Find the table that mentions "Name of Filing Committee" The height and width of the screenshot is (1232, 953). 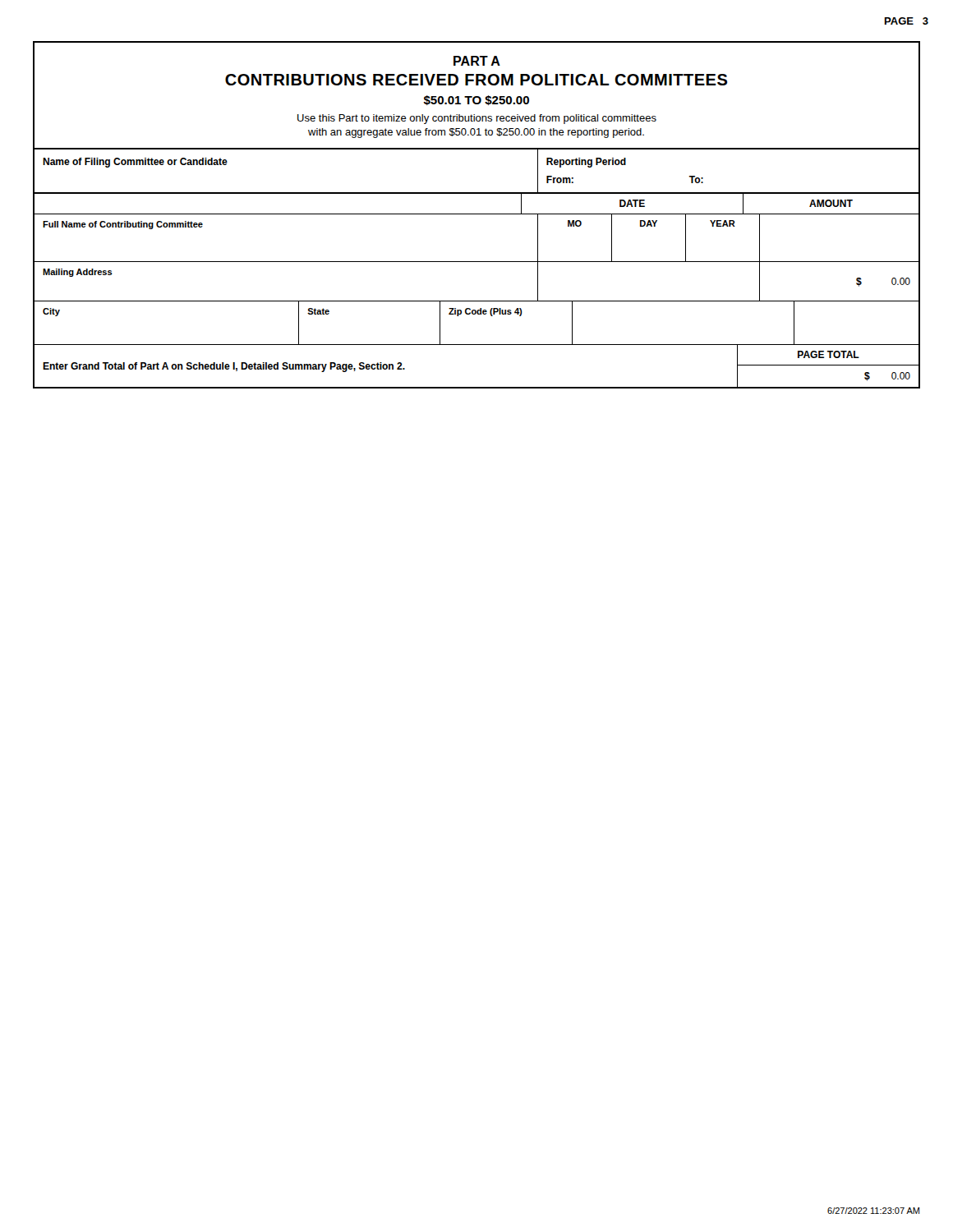[476, 171]
